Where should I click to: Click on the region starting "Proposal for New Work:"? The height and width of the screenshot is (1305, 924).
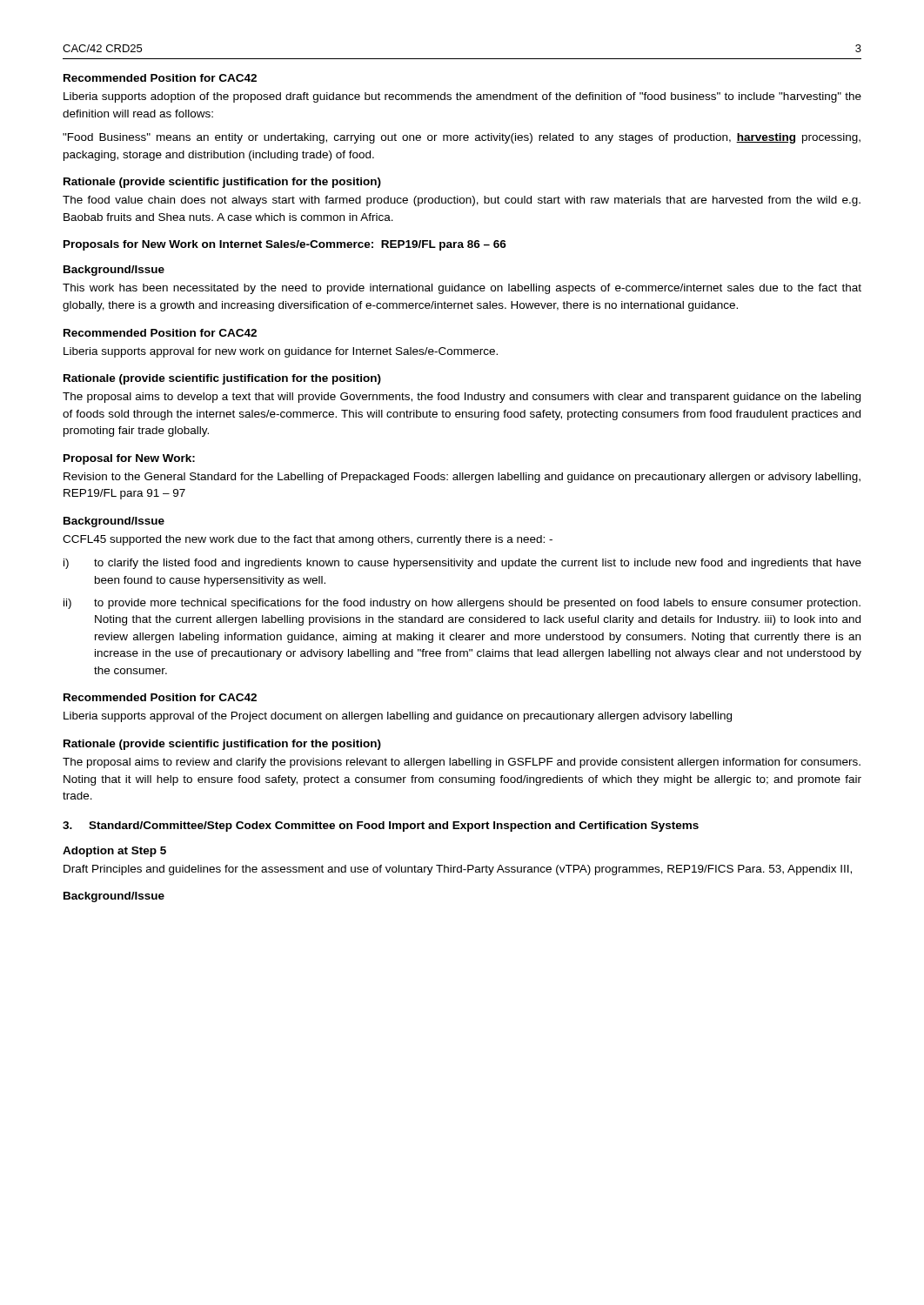pos(129,458)
